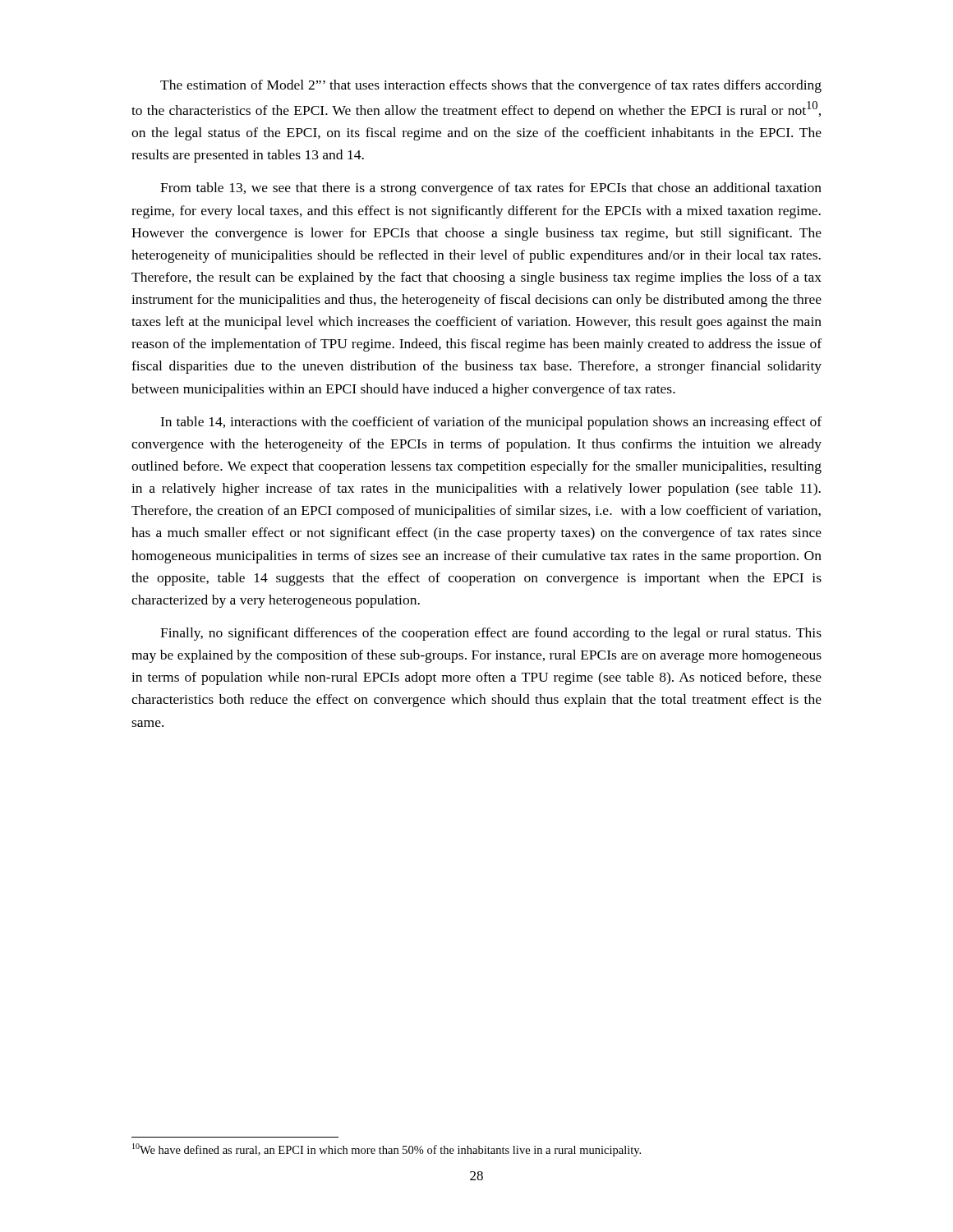Click on the text block that reads "In table 14,"

coord(476,510)
